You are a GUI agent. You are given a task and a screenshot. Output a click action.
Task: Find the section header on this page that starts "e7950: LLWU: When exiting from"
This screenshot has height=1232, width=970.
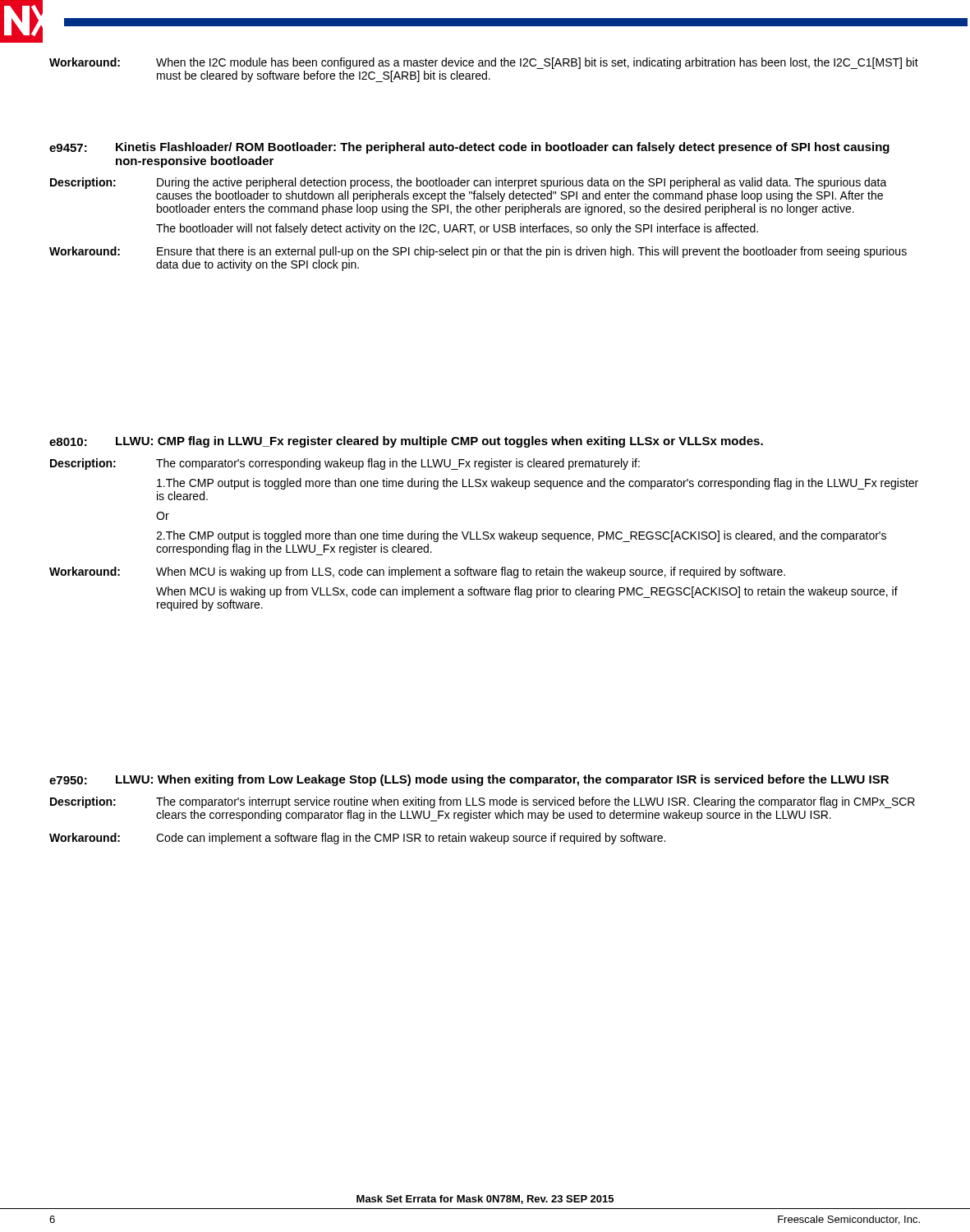pyautogui.click(x=469, y=779)
